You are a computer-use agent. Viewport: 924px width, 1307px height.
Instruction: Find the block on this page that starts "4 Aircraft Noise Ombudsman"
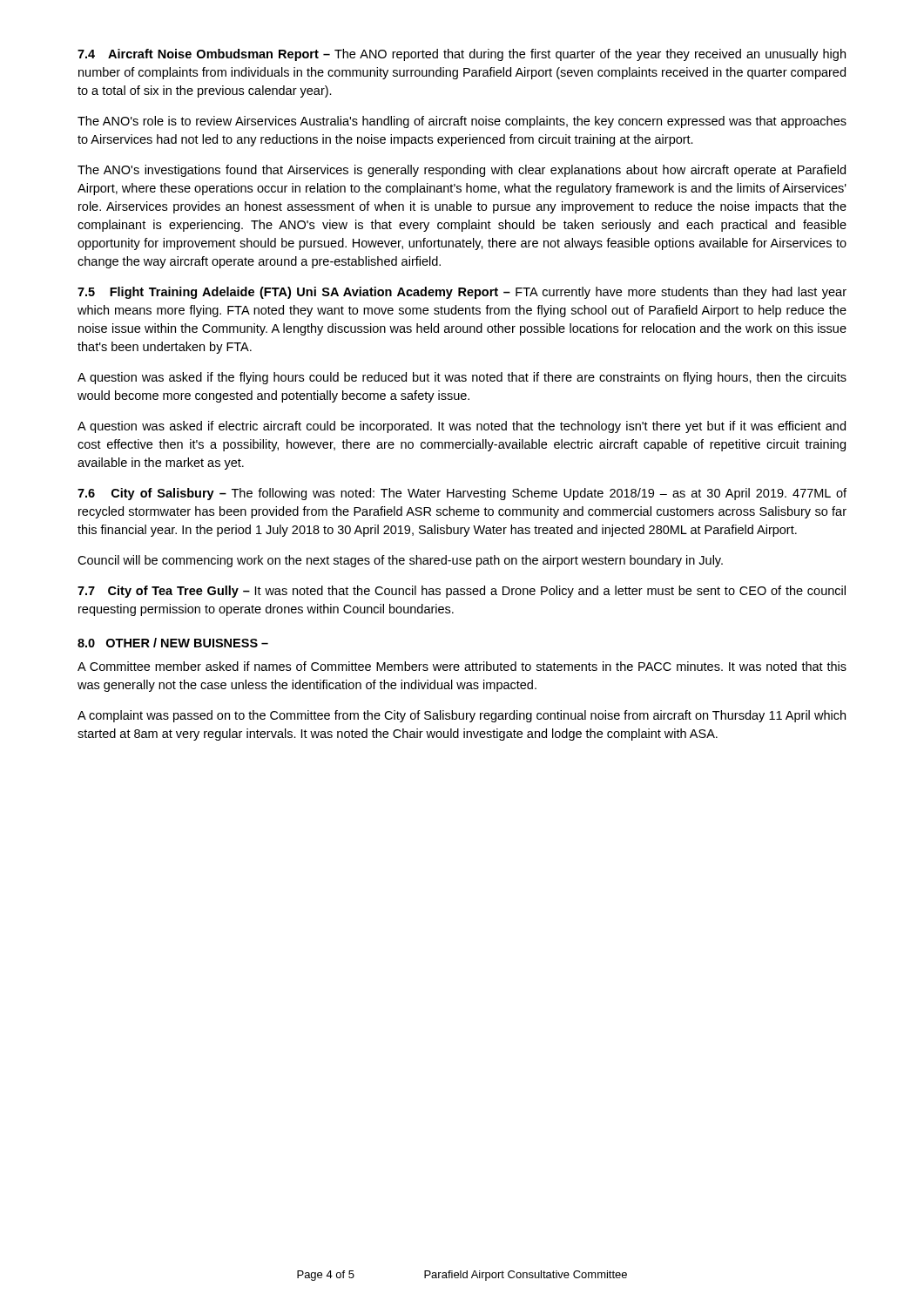(x=462, y=72)
